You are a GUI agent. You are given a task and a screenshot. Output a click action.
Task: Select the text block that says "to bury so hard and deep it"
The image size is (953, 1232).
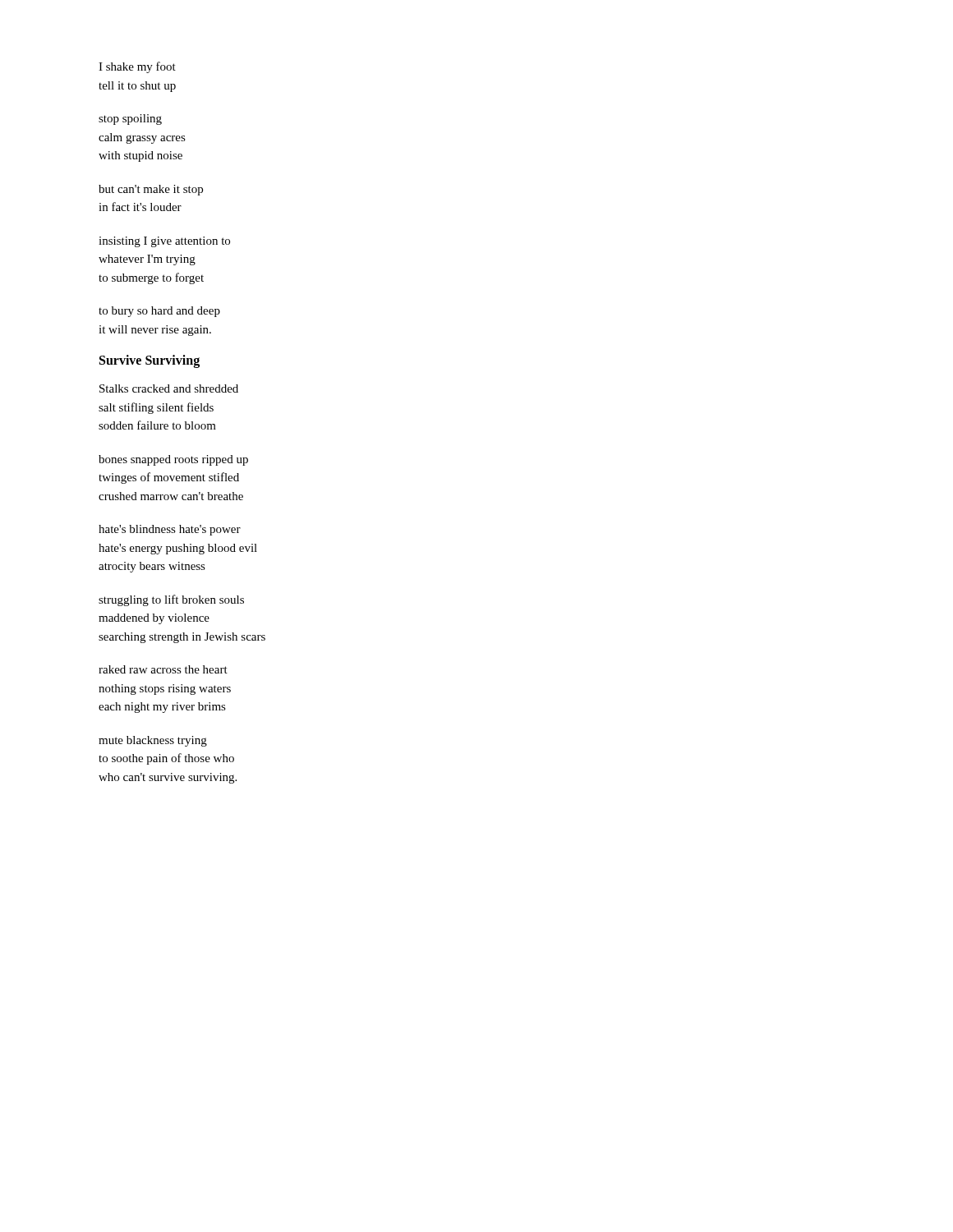[x=159, y=320]
